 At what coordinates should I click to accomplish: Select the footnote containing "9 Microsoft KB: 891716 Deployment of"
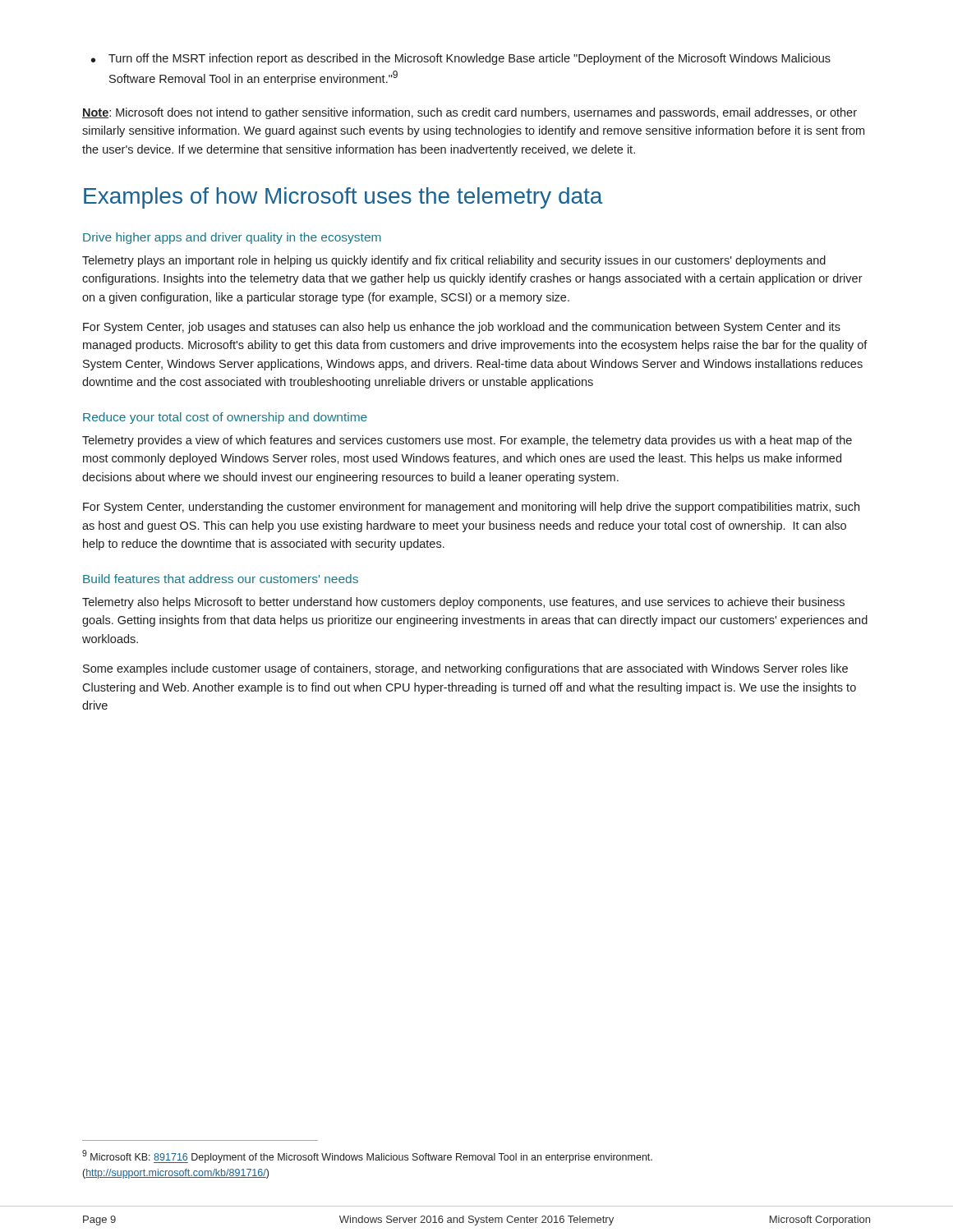368,1164
